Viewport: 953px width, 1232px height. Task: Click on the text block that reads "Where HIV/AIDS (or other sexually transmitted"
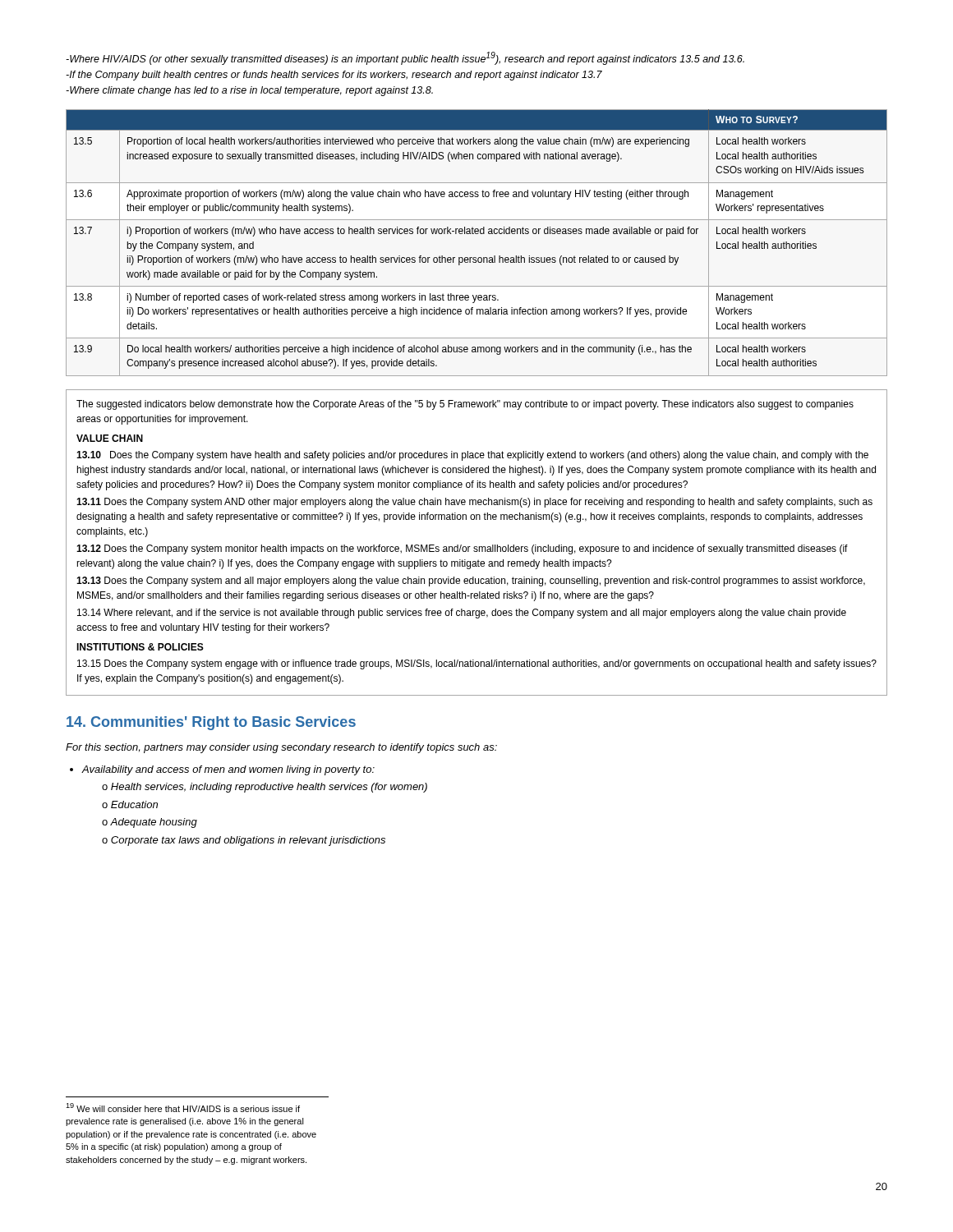406,73
